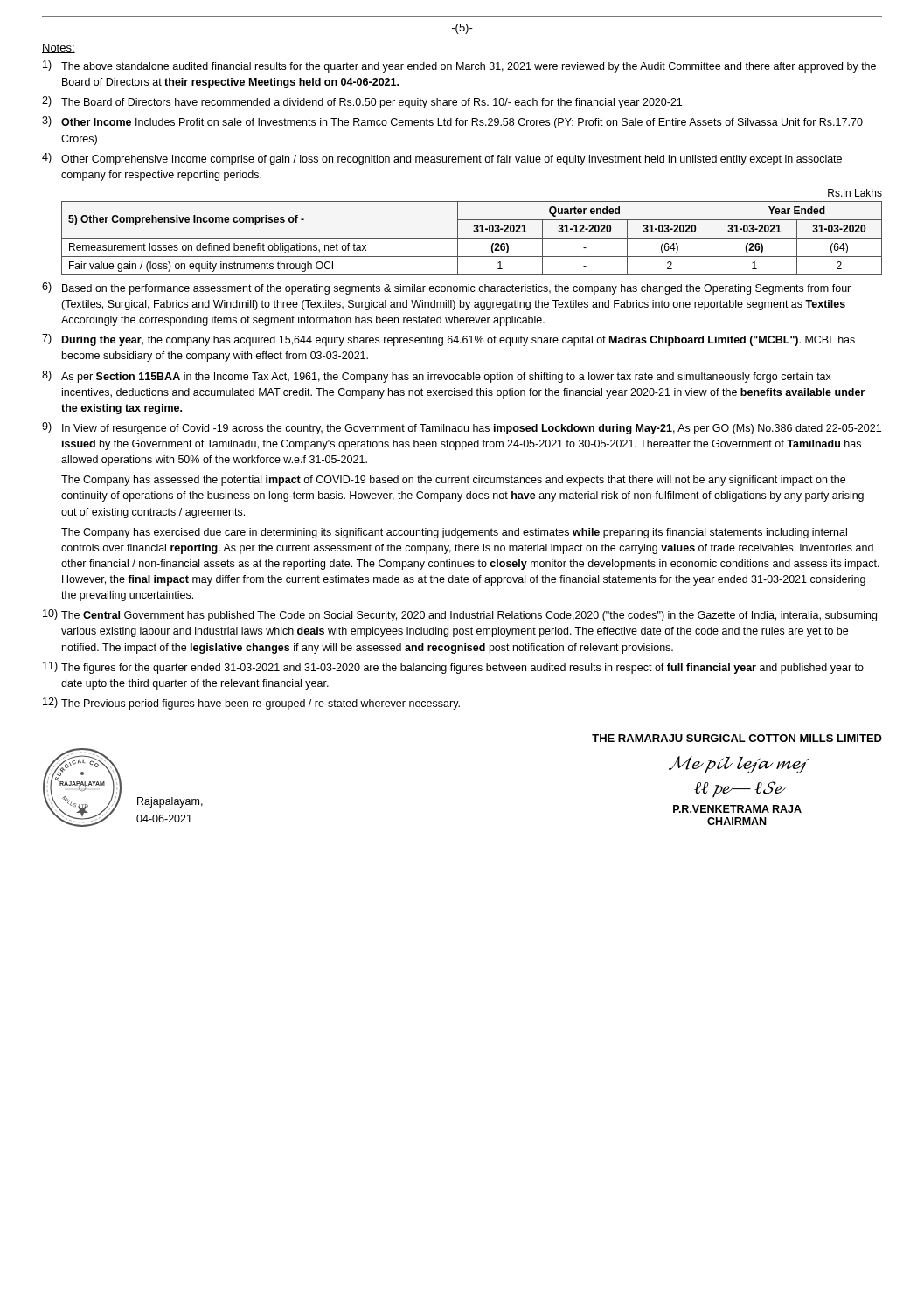
Task: Find the block on this page that starts "3) Other Income"
Action: tap(462, 131)
